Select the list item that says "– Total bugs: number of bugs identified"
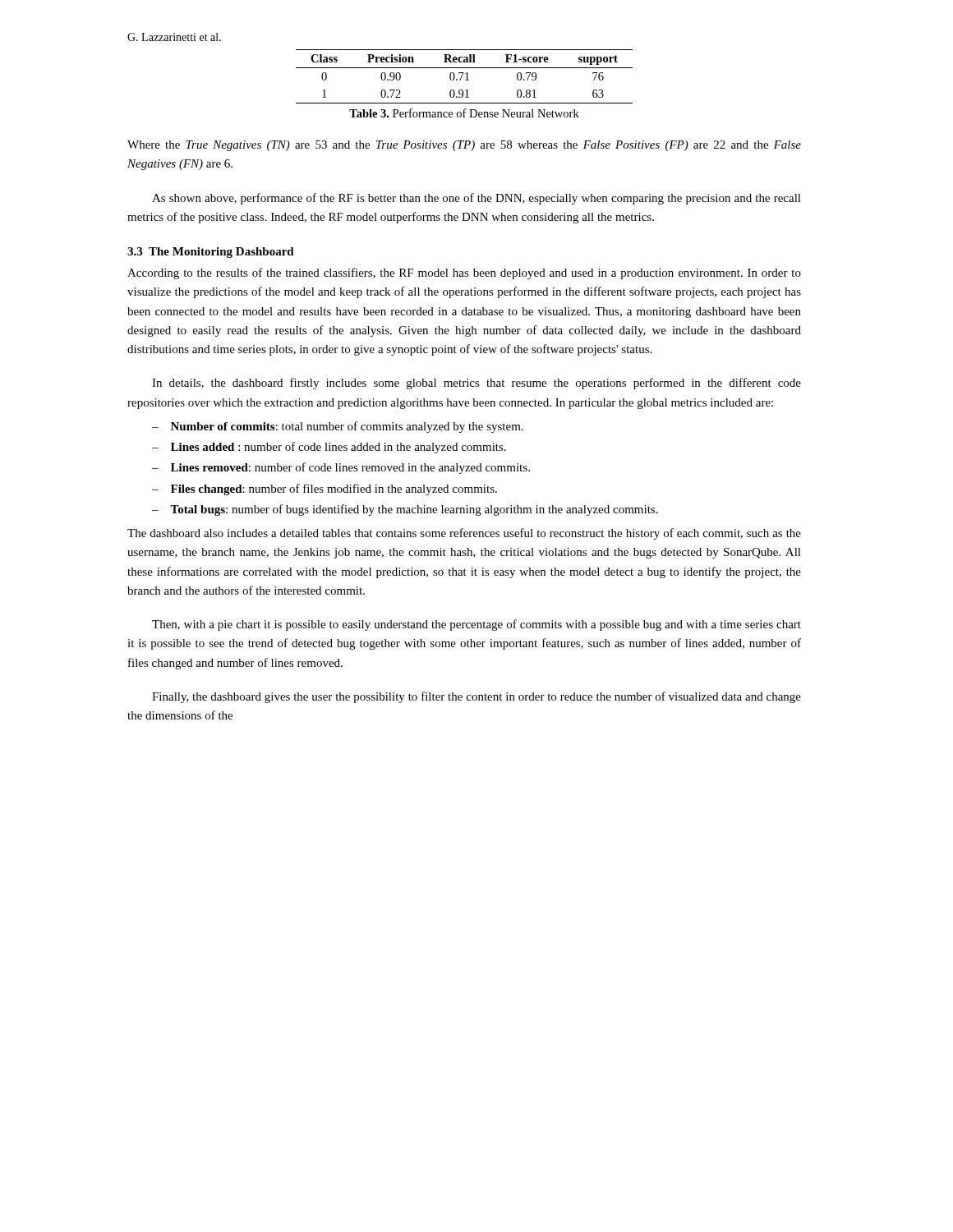953x1232 pixels. click(405, 509)
